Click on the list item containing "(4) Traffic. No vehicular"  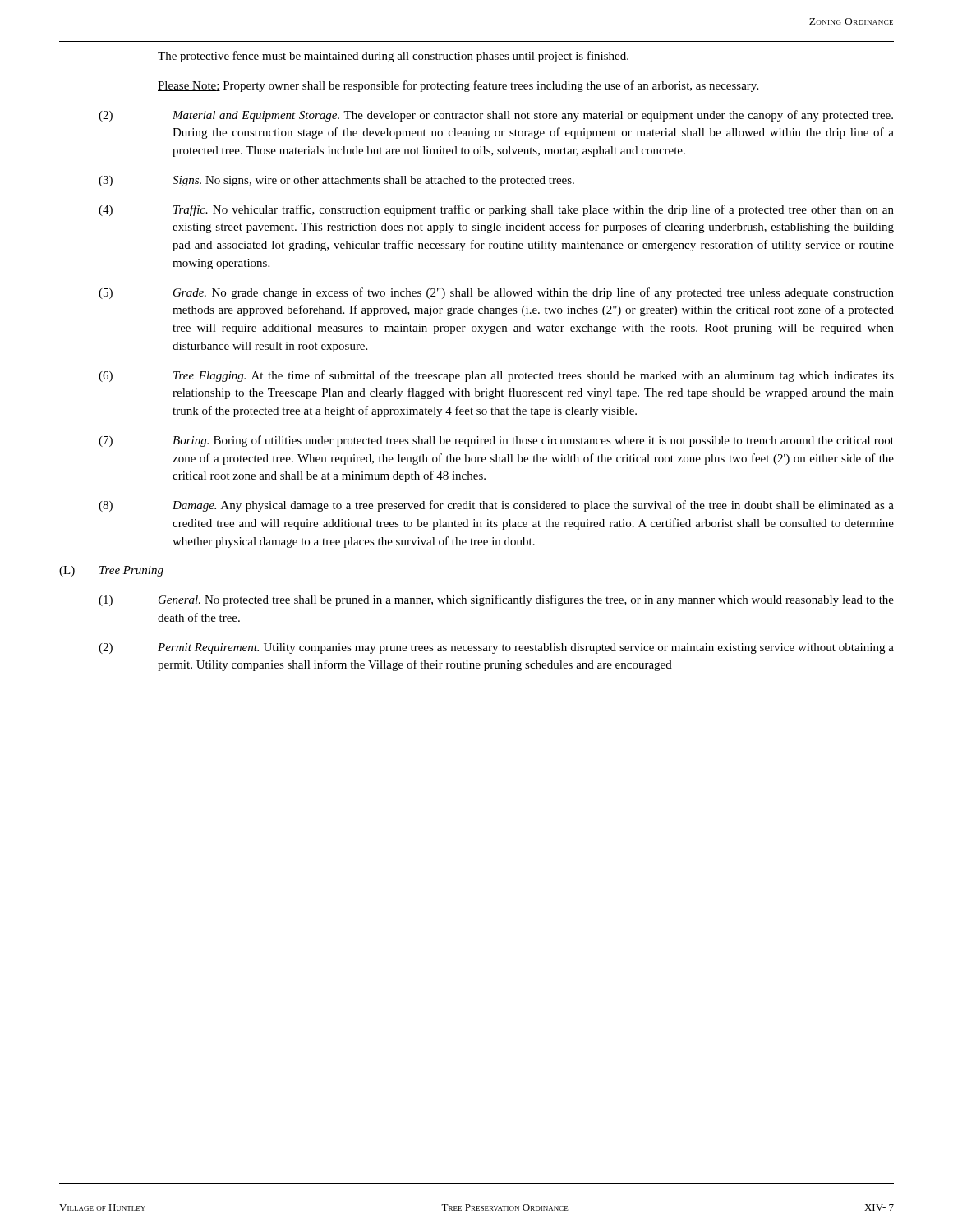click(x=476, y=237)
